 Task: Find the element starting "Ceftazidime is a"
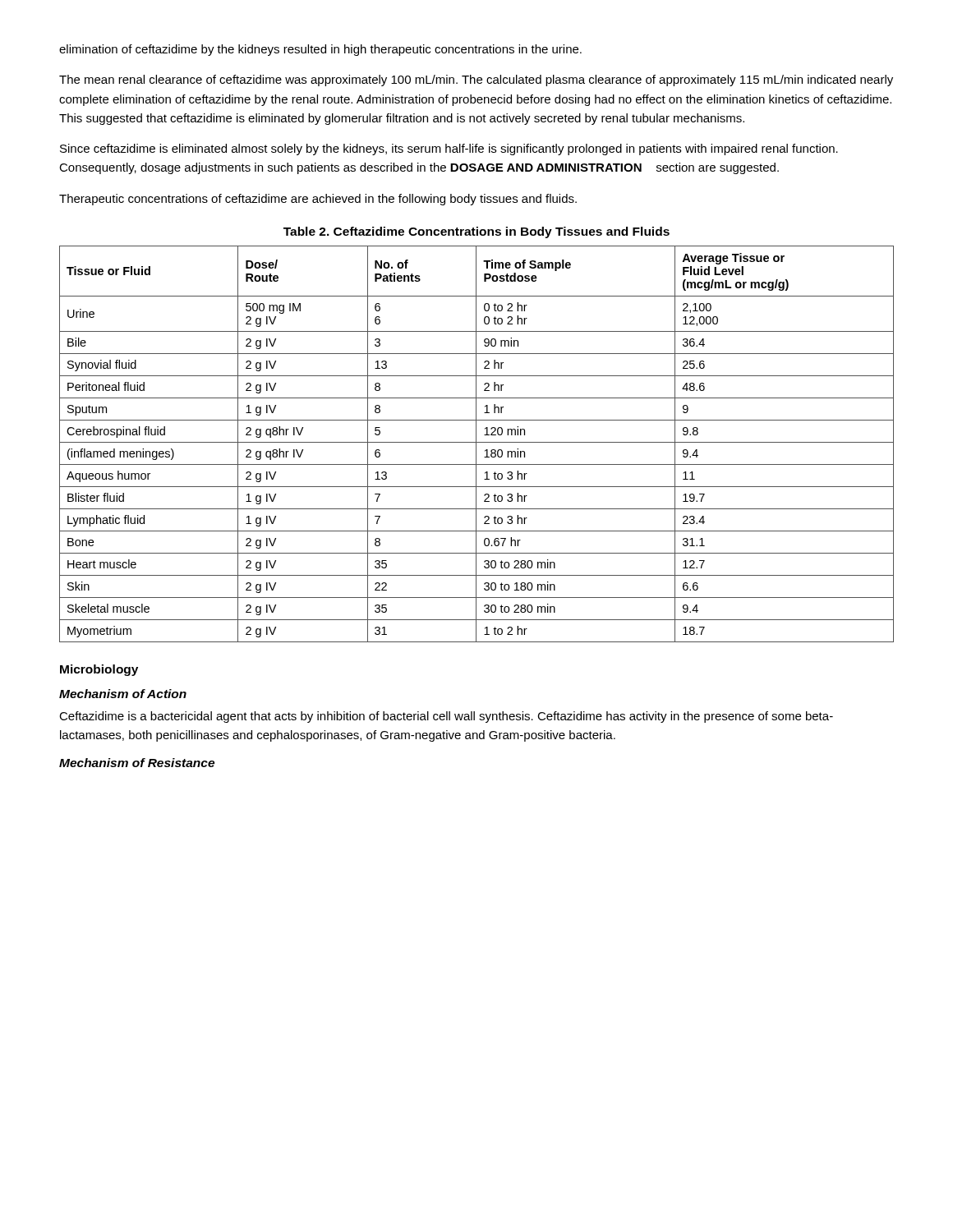(x=446, y=725)
